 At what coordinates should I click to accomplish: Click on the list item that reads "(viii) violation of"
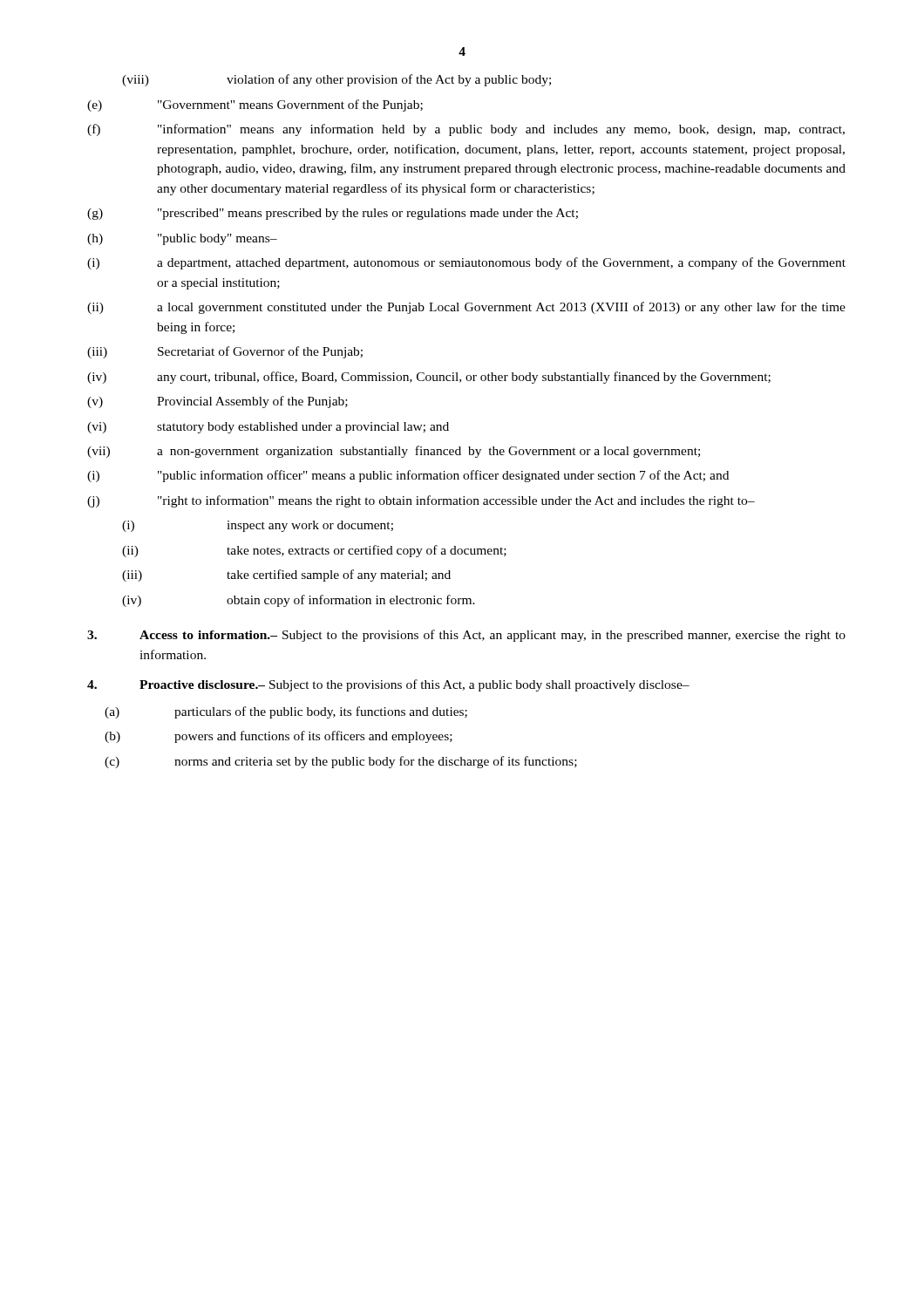[x=466, y=80]
